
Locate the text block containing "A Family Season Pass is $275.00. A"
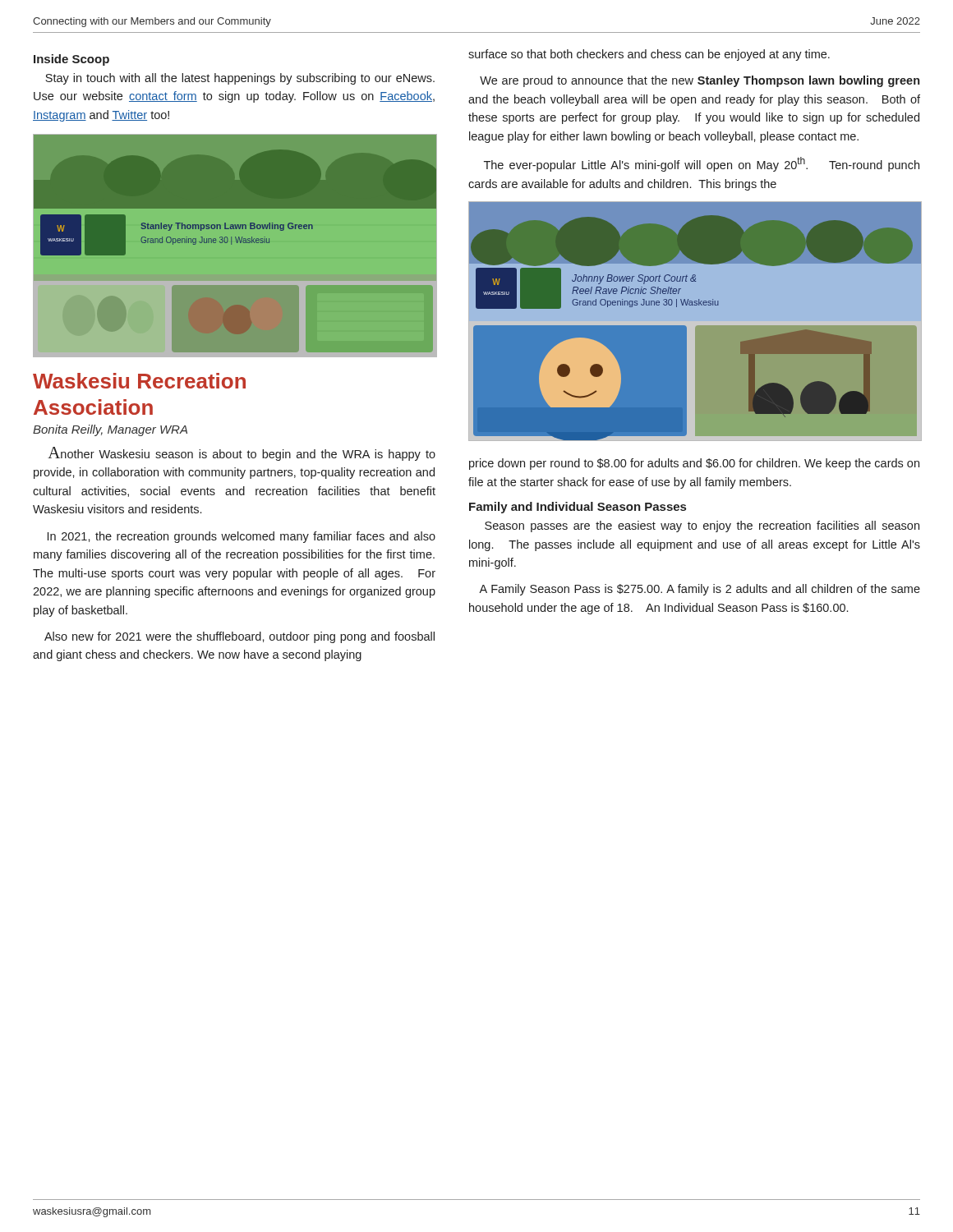coord(694,599)
